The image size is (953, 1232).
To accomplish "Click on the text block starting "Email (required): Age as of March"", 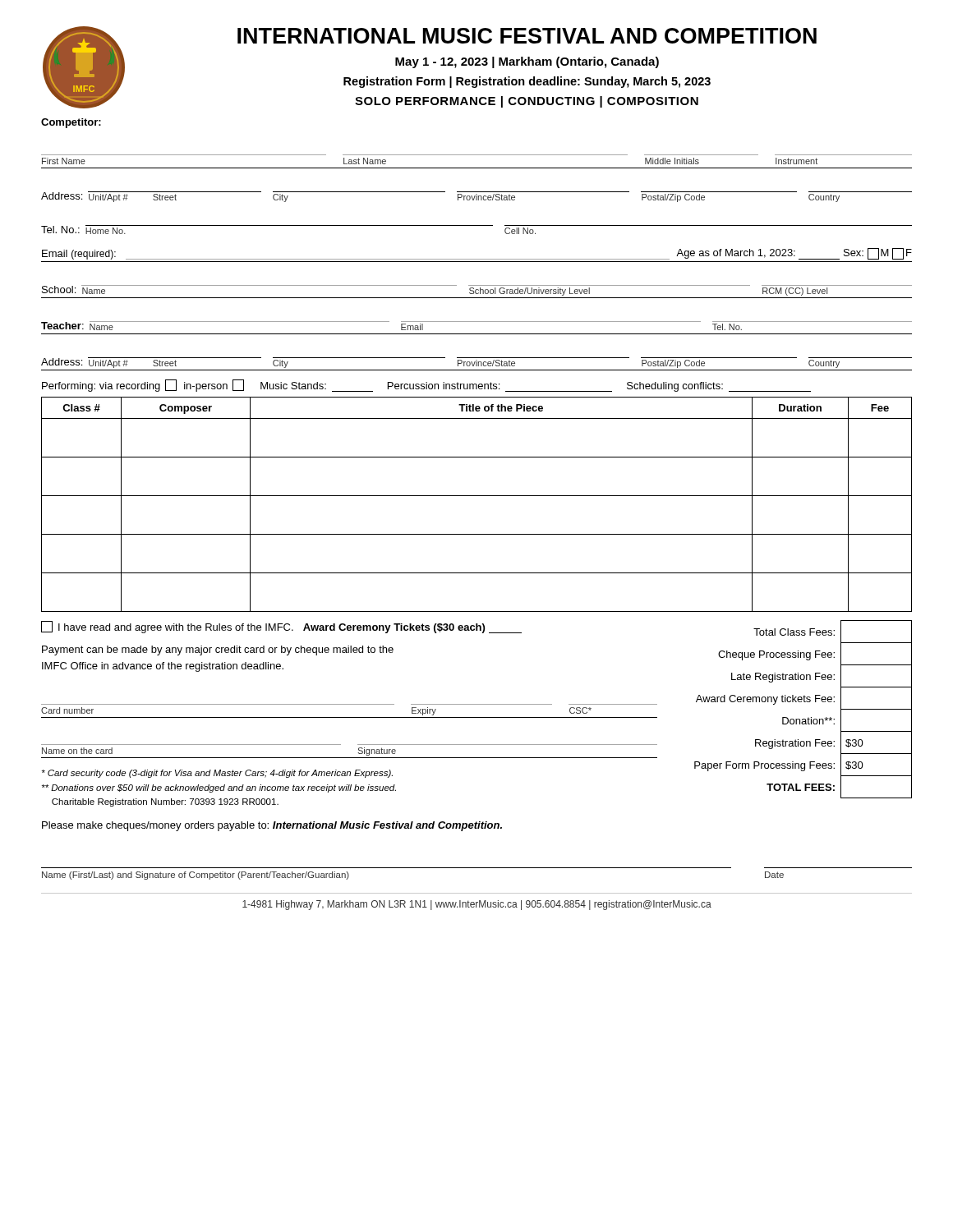I will pos(476,252).
